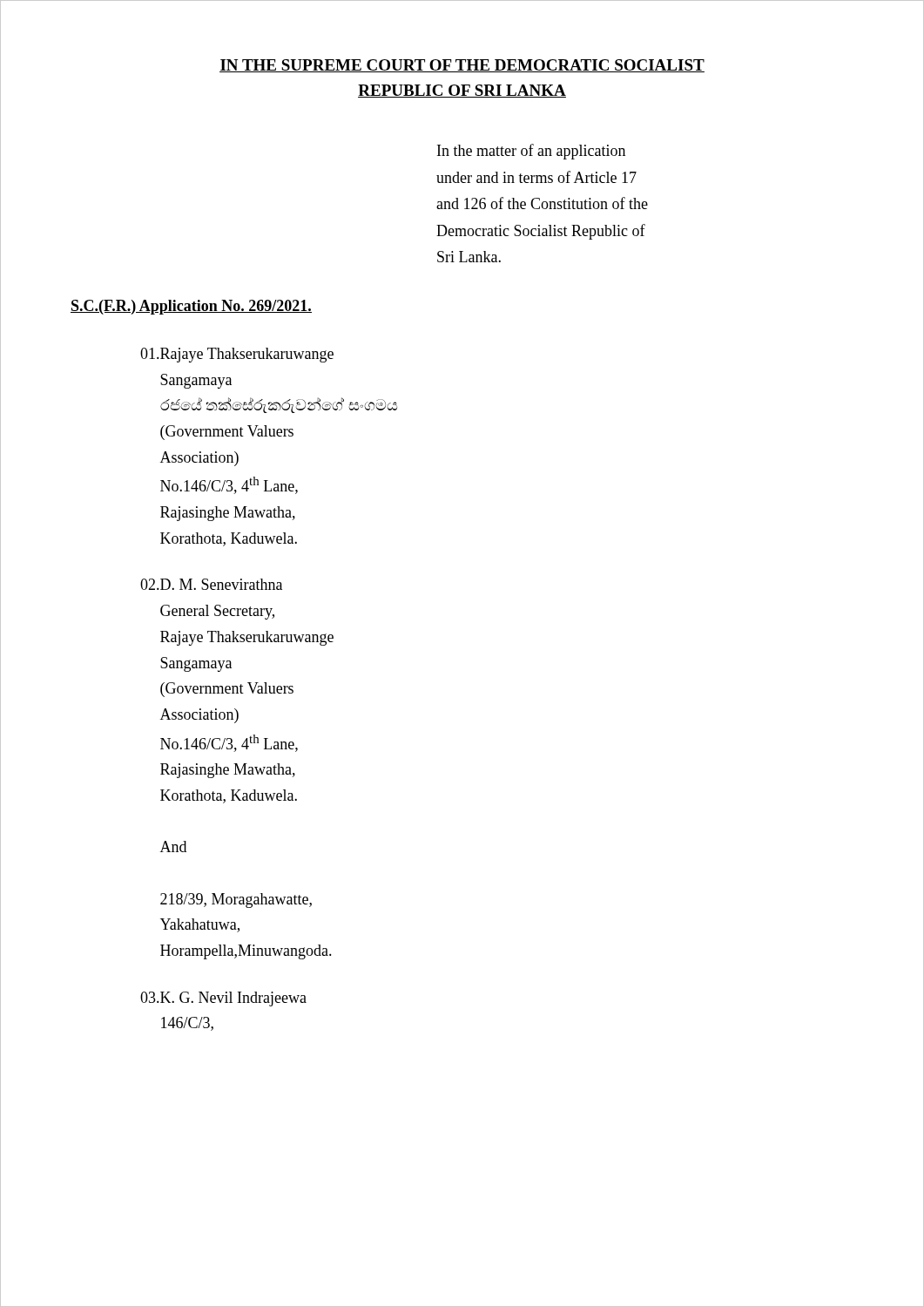This screenshot has height=1307, width=924.
Task: Point to "S.C.(F.R.) Application No. 269/2021."
Action: tap(191, 306)
